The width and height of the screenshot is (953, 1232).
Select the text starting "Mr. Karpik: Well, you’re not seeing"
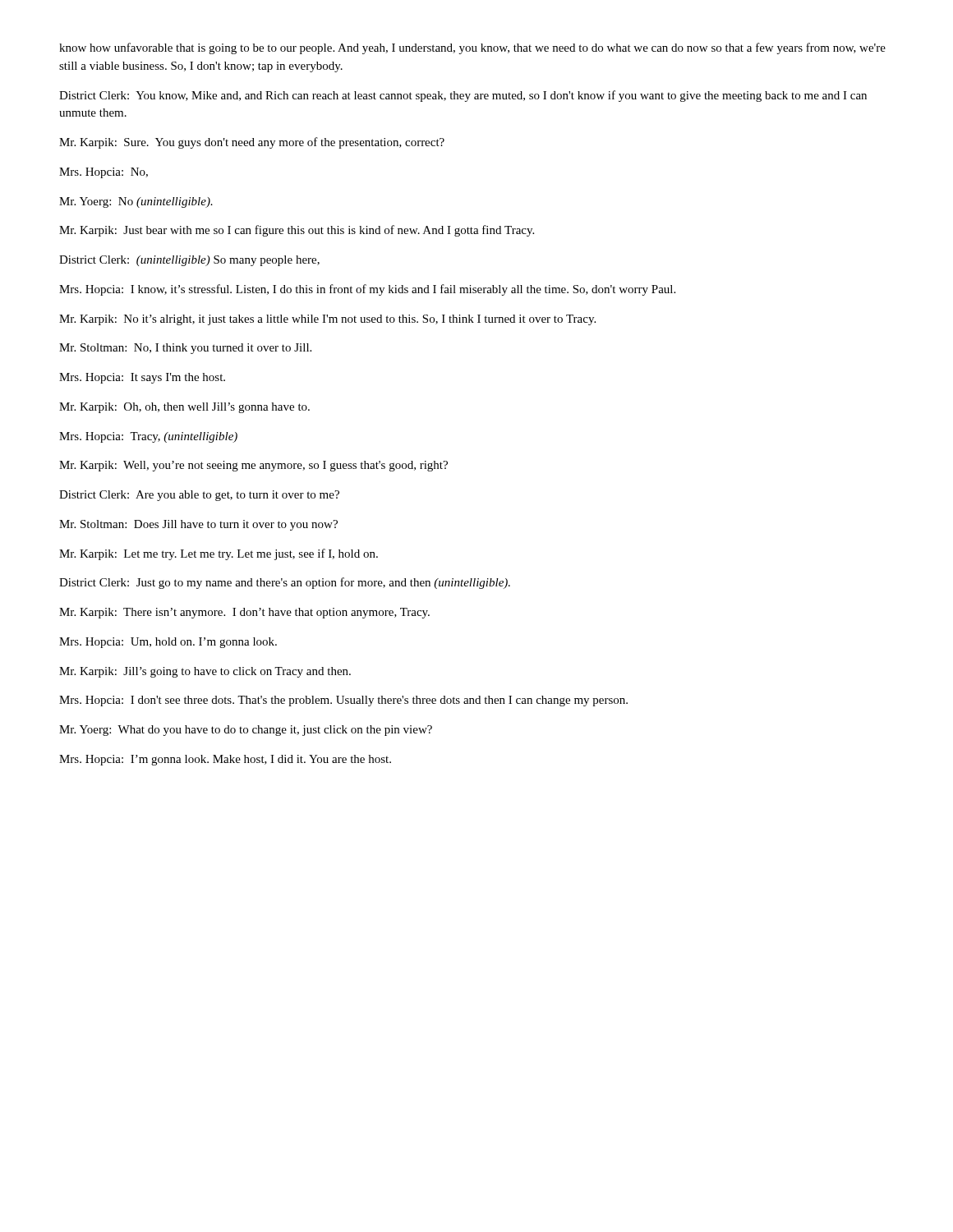254,465
